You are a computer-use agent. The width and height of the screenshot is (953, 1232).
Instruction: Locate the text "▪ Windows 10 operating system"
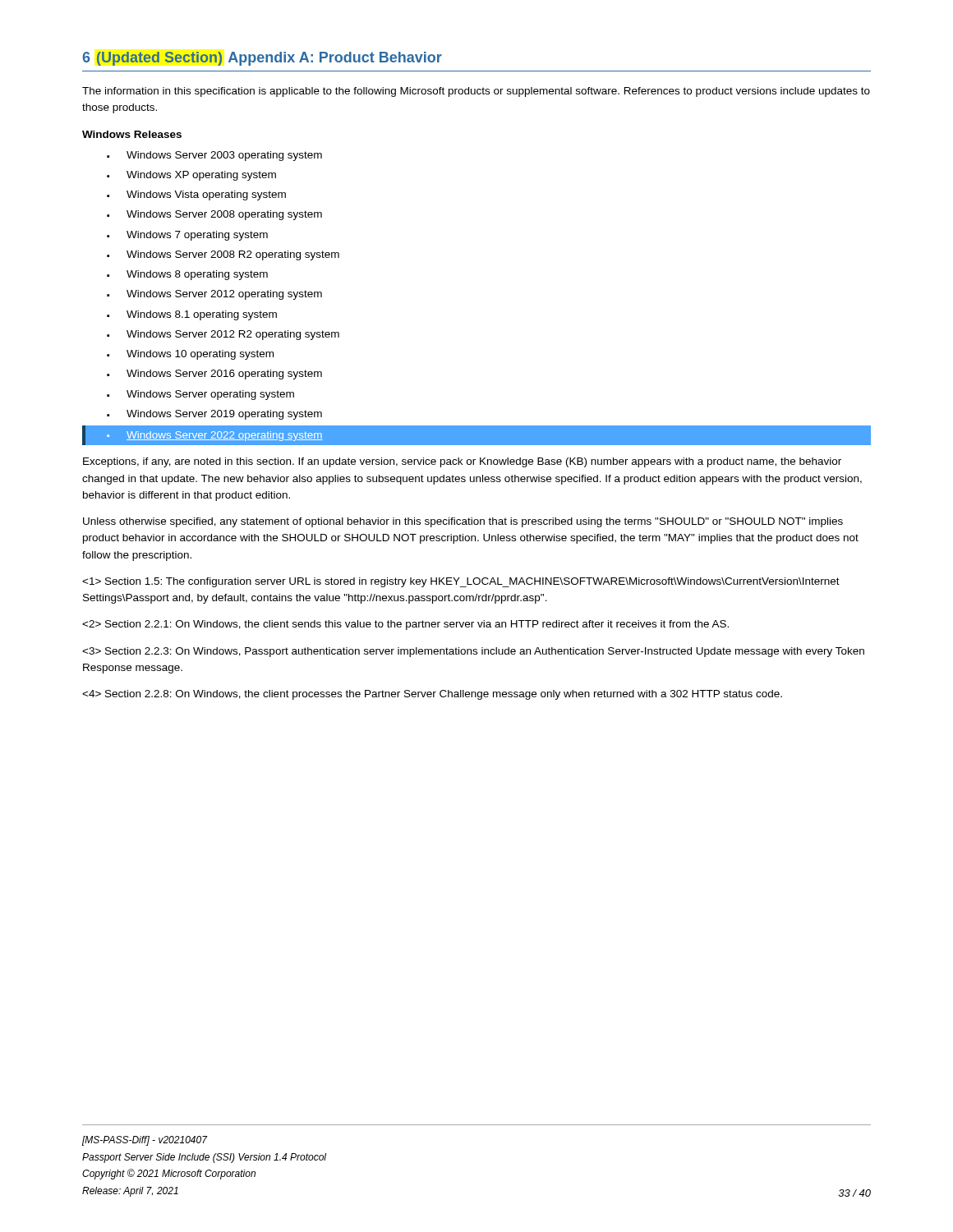tap(191, 354)
